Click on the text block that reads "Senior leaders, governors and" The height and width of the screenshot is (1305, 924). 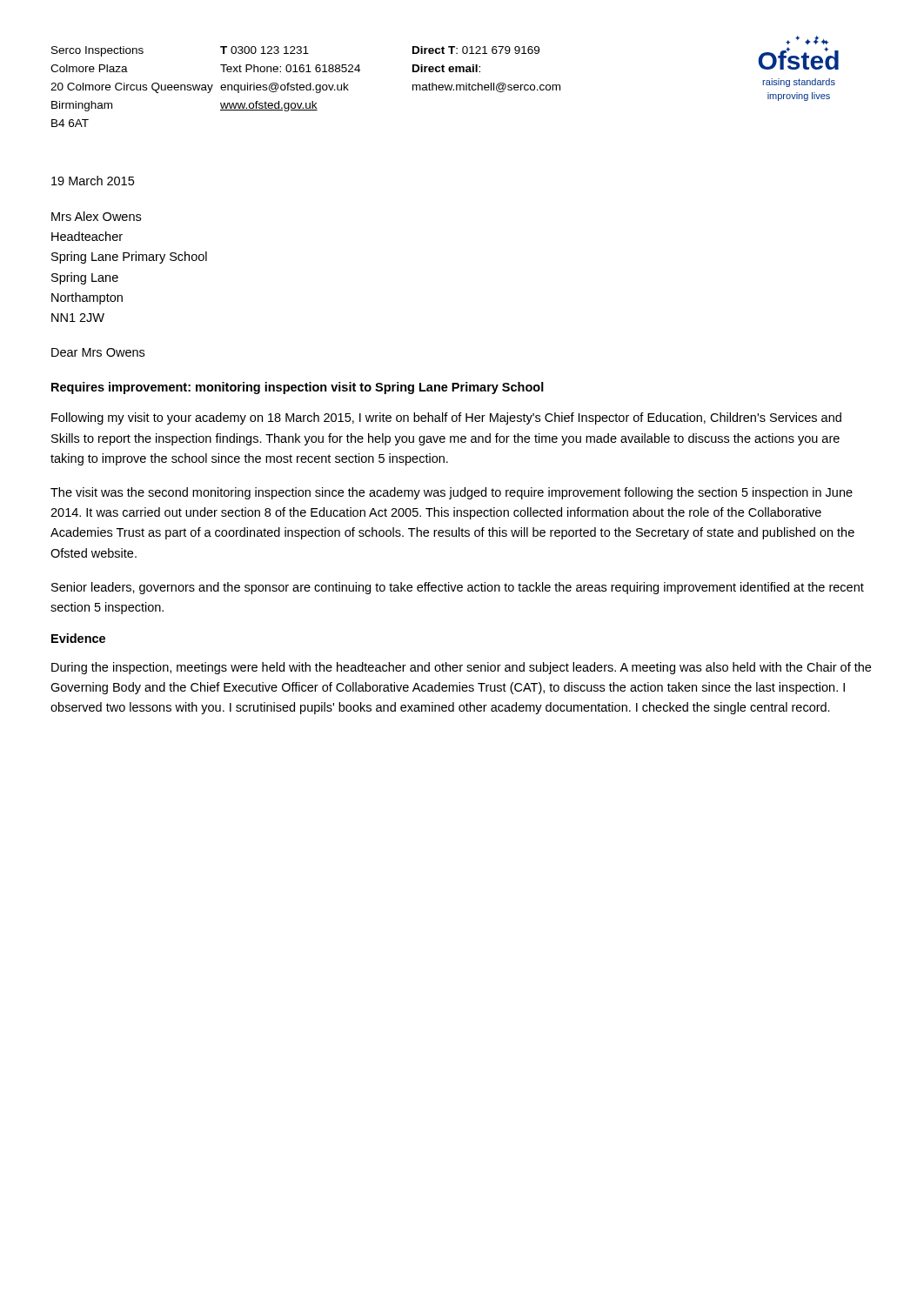457,597
